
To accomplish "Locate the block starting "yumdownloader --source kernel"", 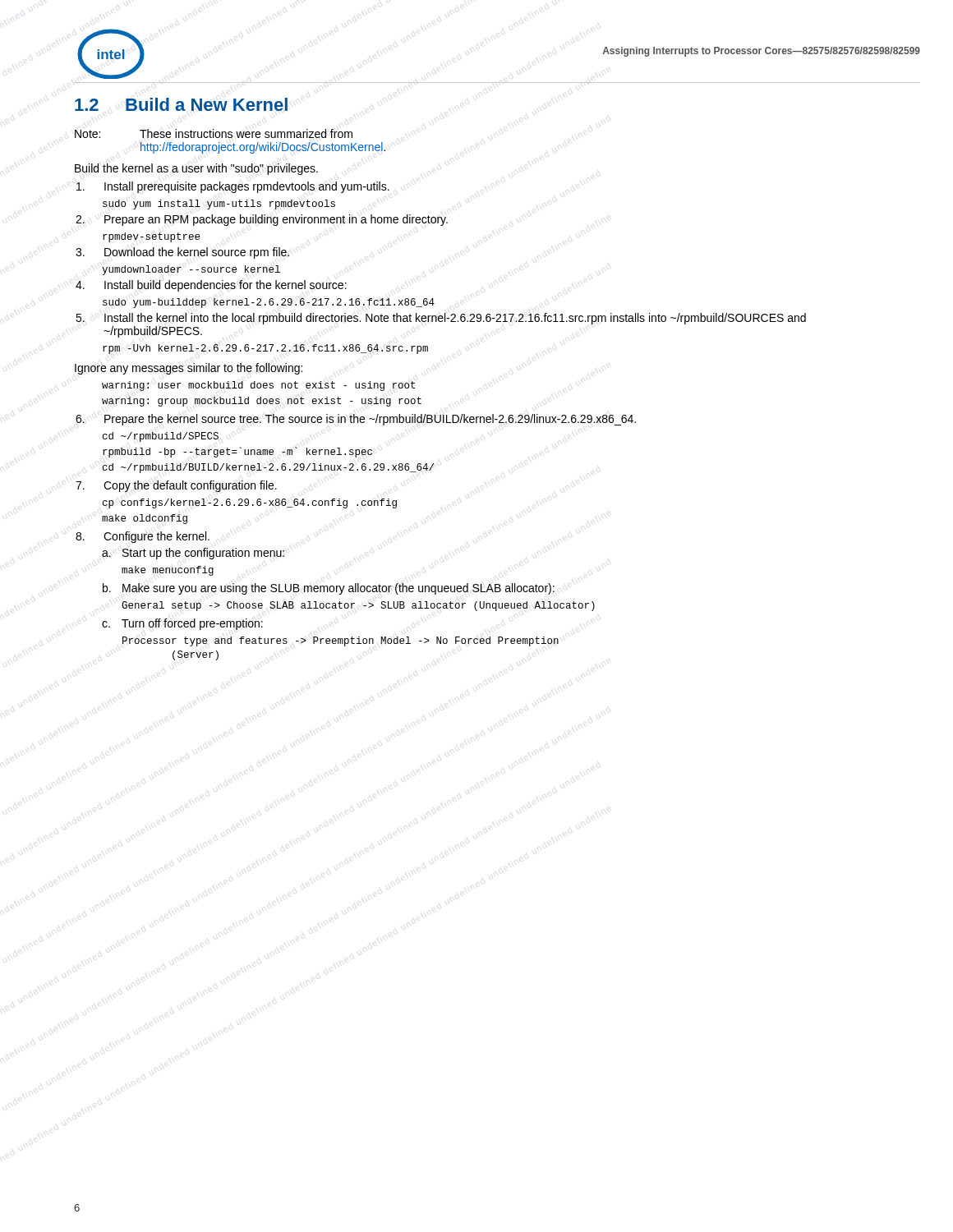I will tap(191, 270).
